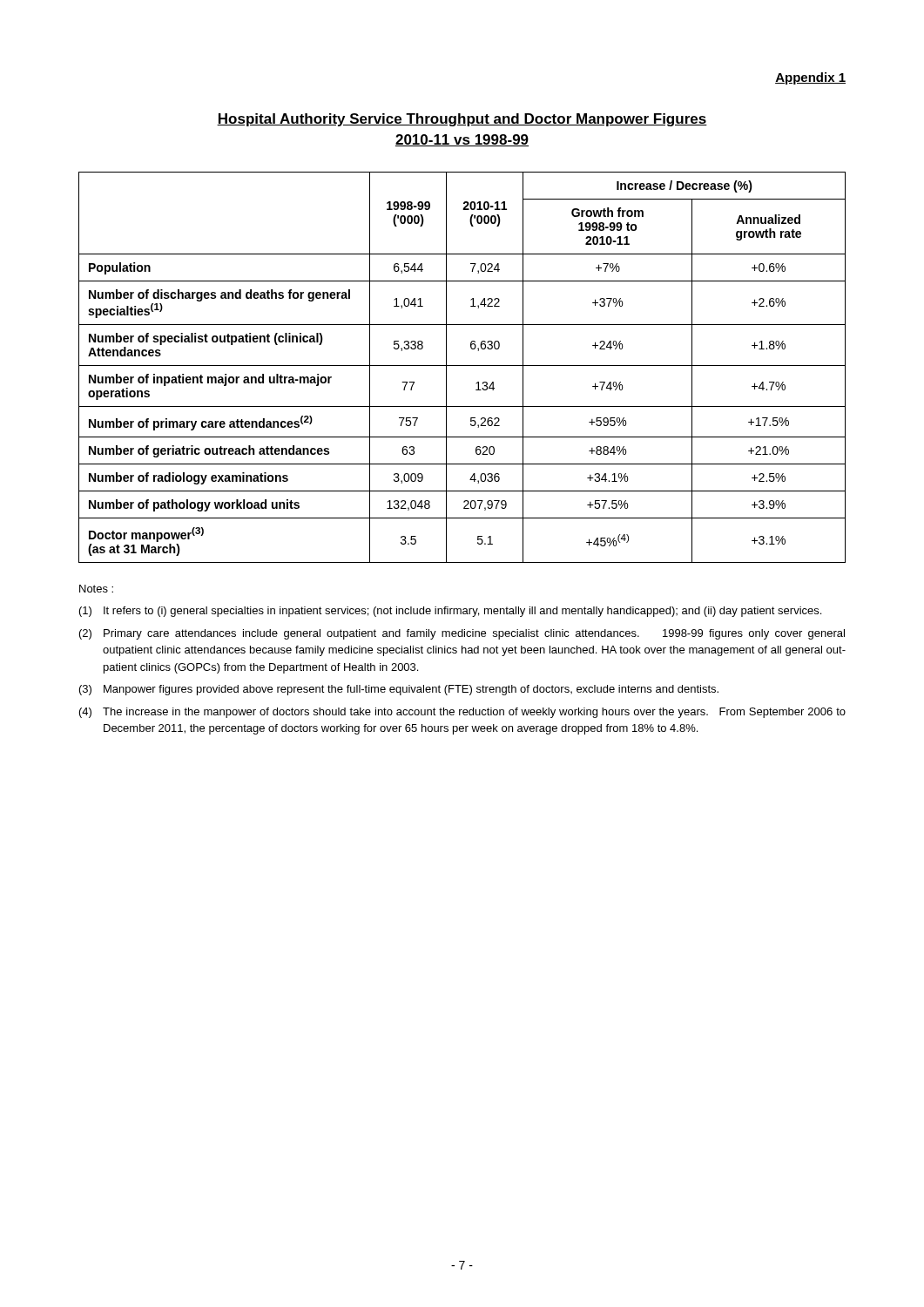Select the text block starting "Hospital Authority Service Throughput and Doctor Manpower"
The height and width of the screenshot is (1307, 924).
[462, 129]
